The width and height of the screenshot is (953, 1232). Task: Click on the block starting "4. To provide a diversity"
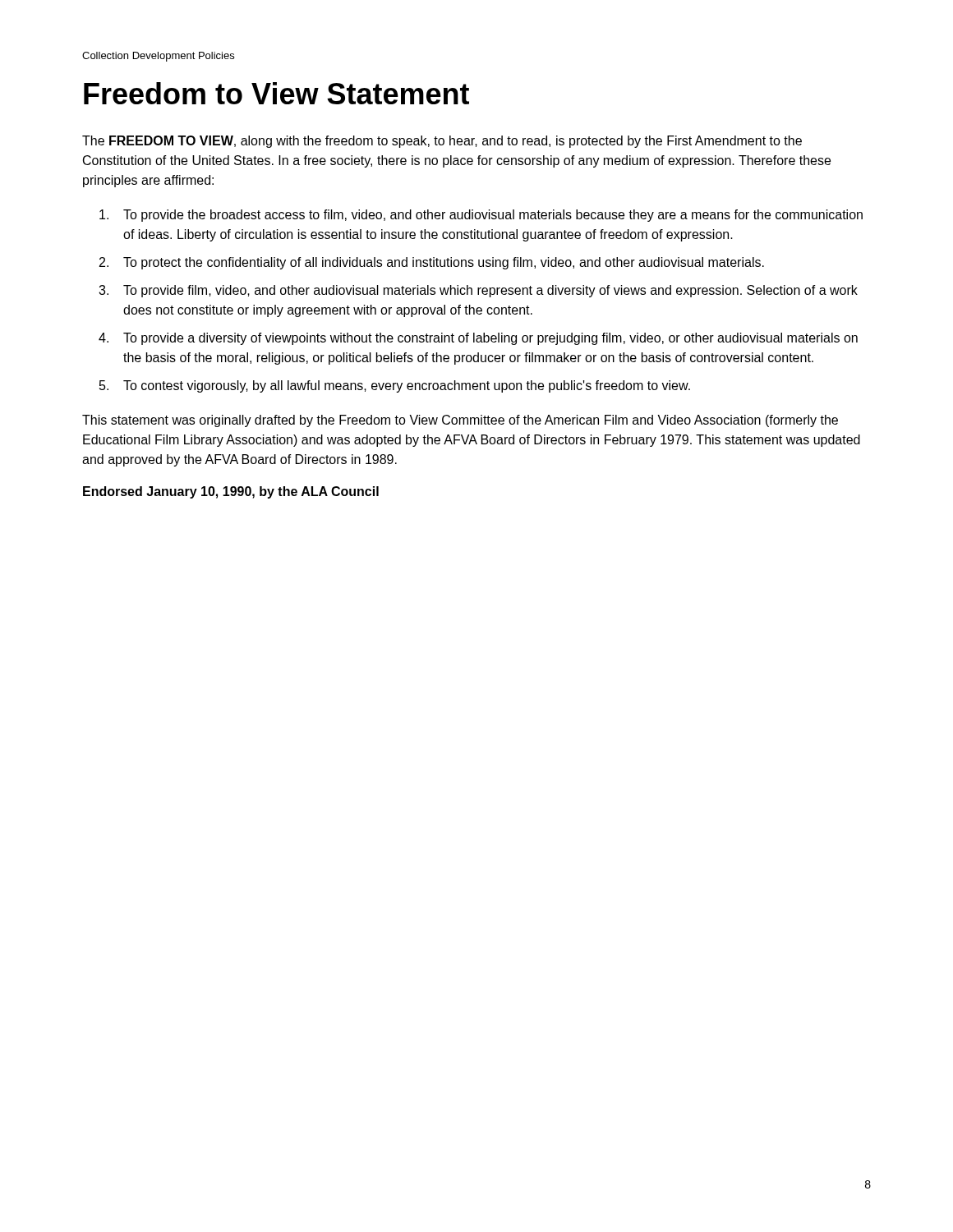(485, 348)
